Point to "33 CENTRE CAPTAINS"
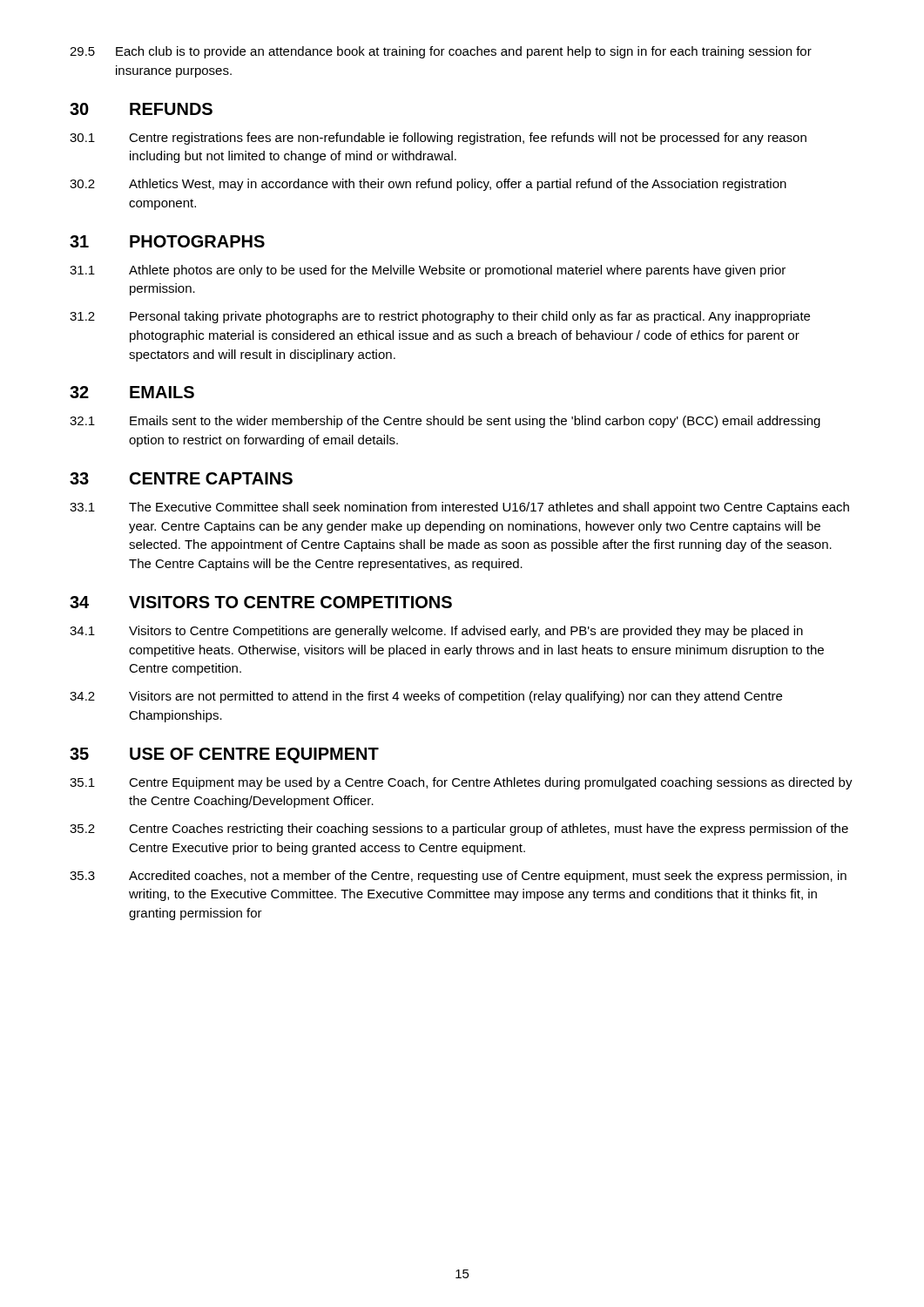This screenshot has height=1307, width=924. 181,479
